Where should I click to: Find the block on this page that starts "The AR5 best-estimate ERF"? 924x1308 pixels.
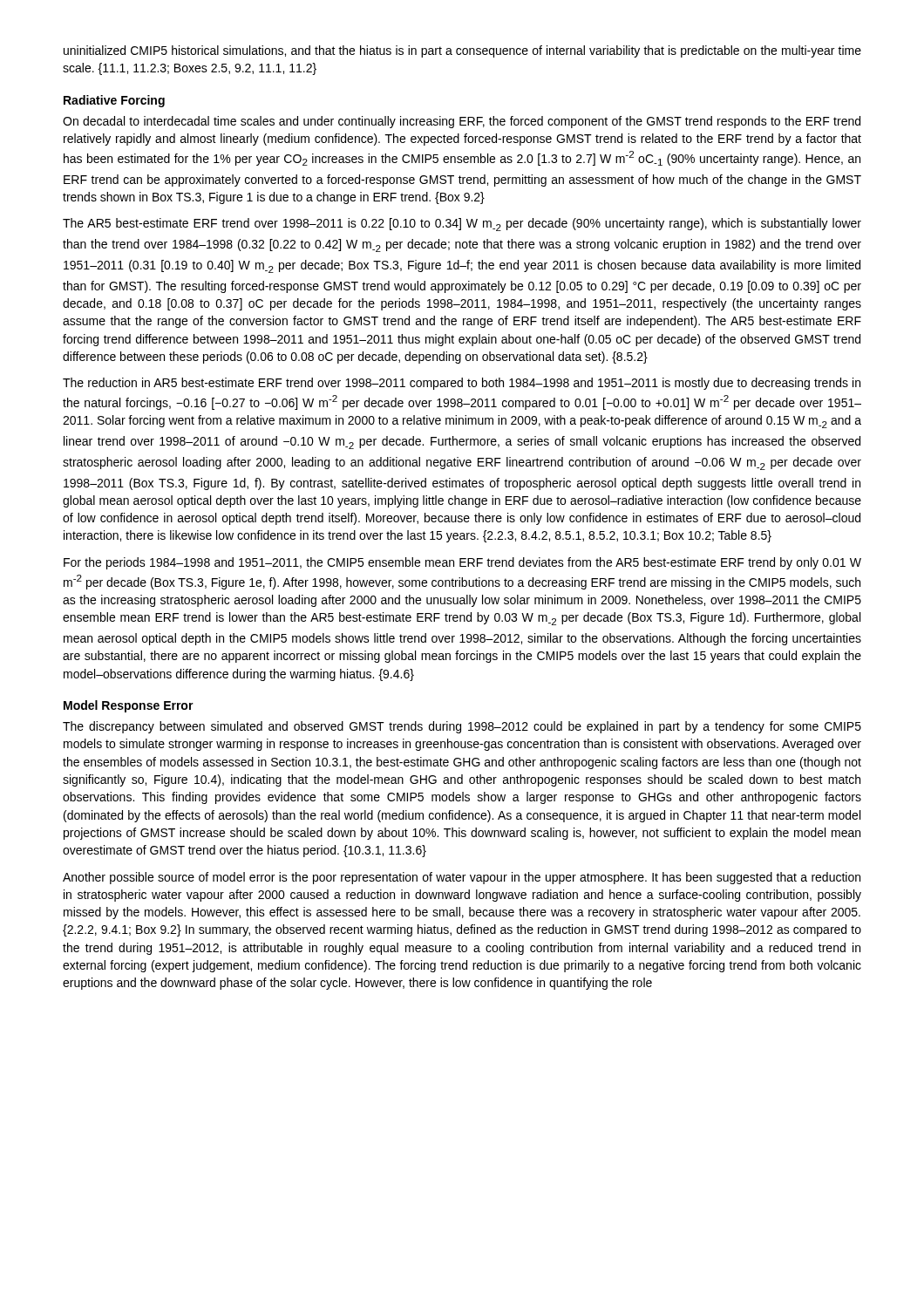point(462,290)
